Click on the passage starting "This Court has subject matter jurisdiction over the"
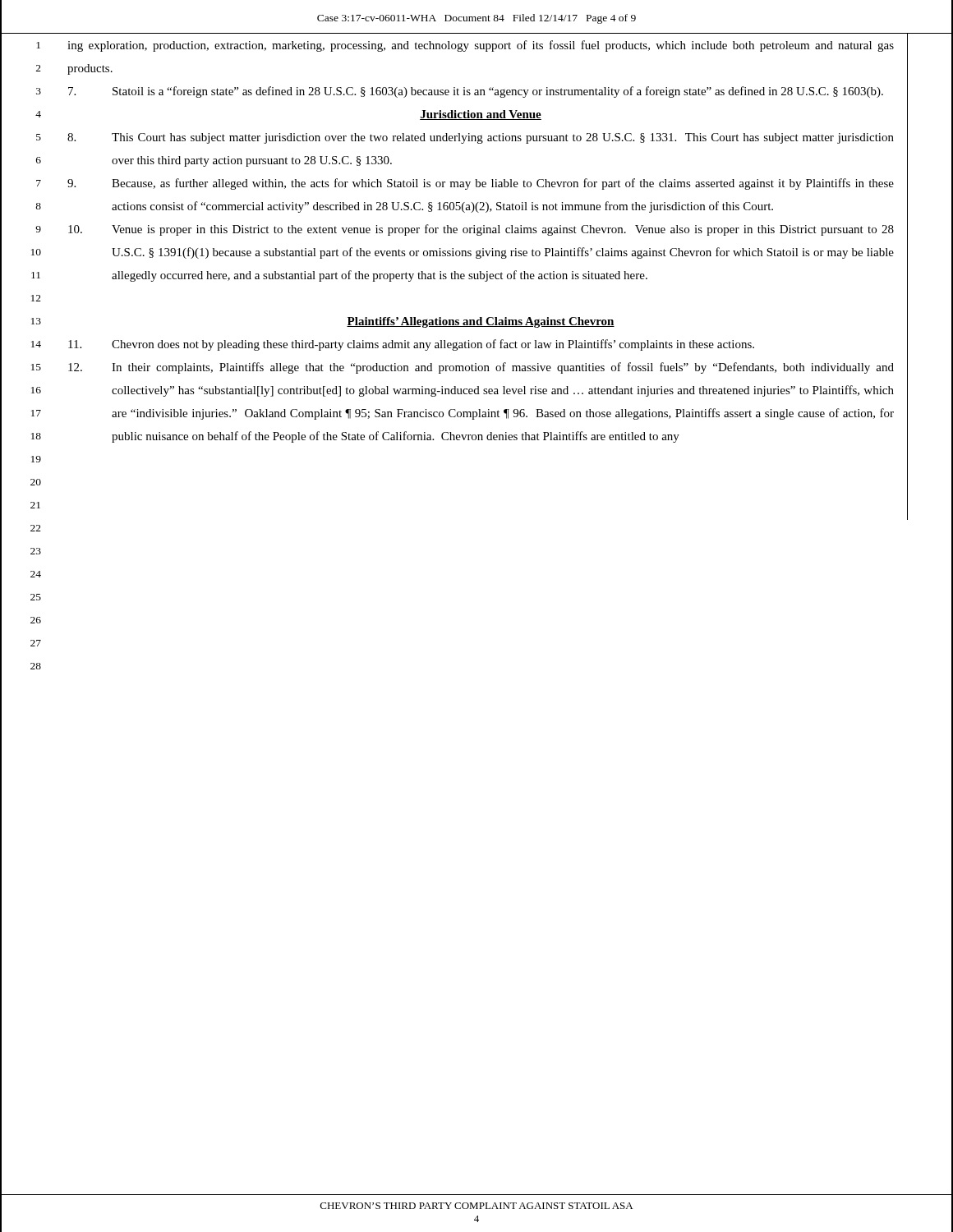This screenshot has height=1232, width=953. [x=481, y=149]
